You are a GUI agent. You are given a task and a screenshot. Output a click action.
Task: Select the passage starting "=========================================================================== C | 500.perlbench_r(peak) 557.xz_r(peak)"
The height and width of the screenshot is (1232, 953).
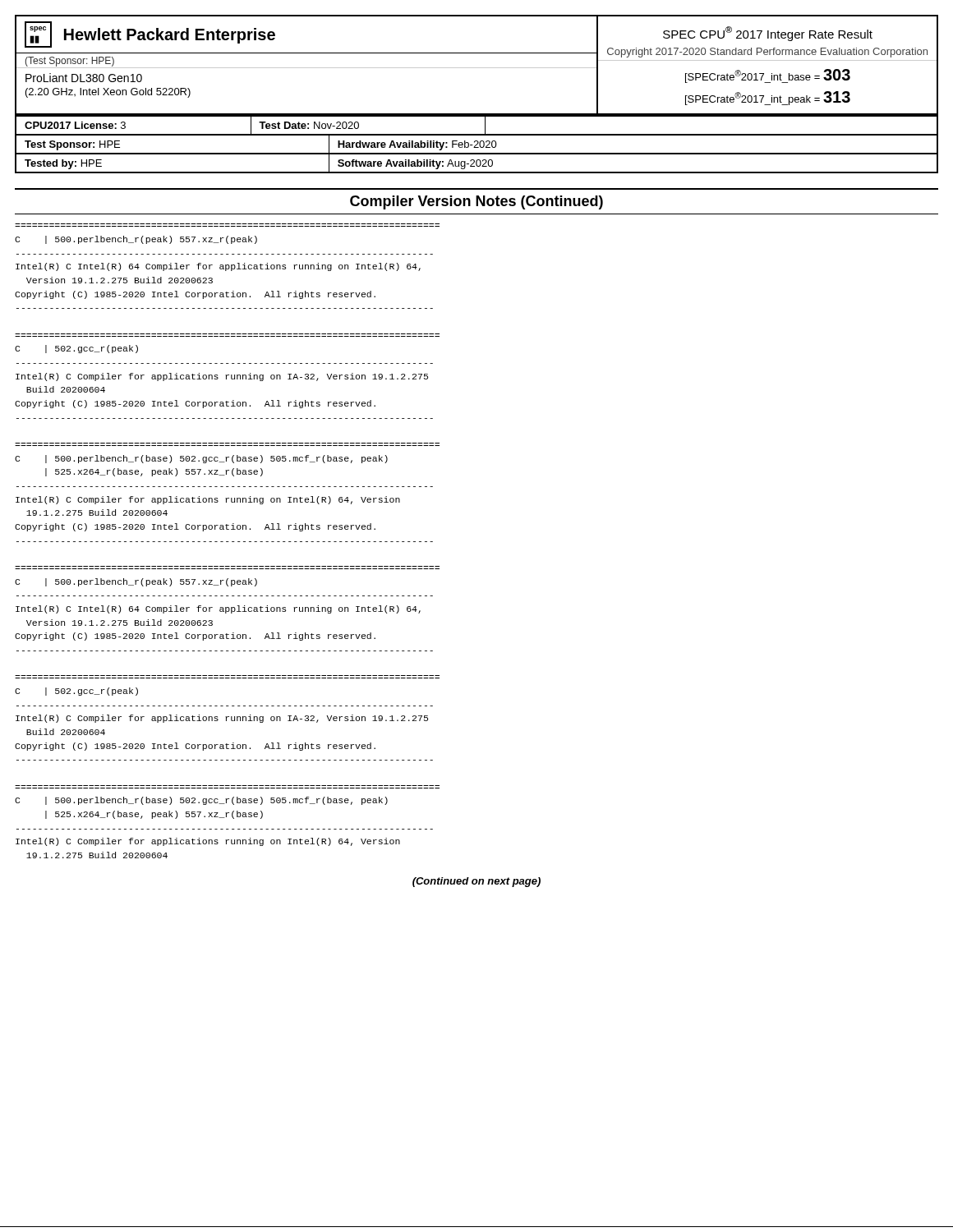227,541
